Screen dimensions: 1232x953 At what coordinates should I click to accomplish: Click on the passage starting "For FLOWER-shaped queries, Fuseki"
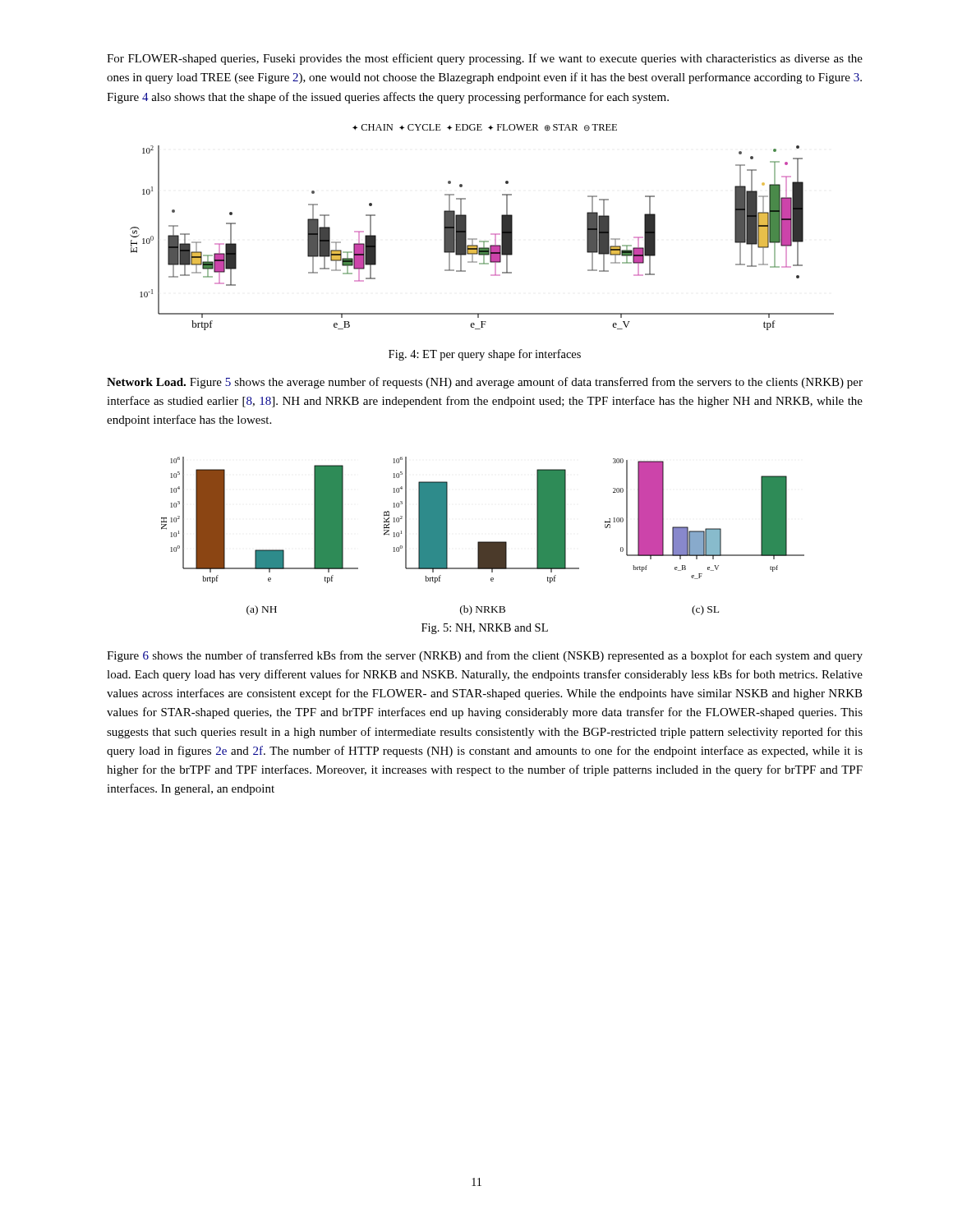pyautogui.click(x=485, y=77)
